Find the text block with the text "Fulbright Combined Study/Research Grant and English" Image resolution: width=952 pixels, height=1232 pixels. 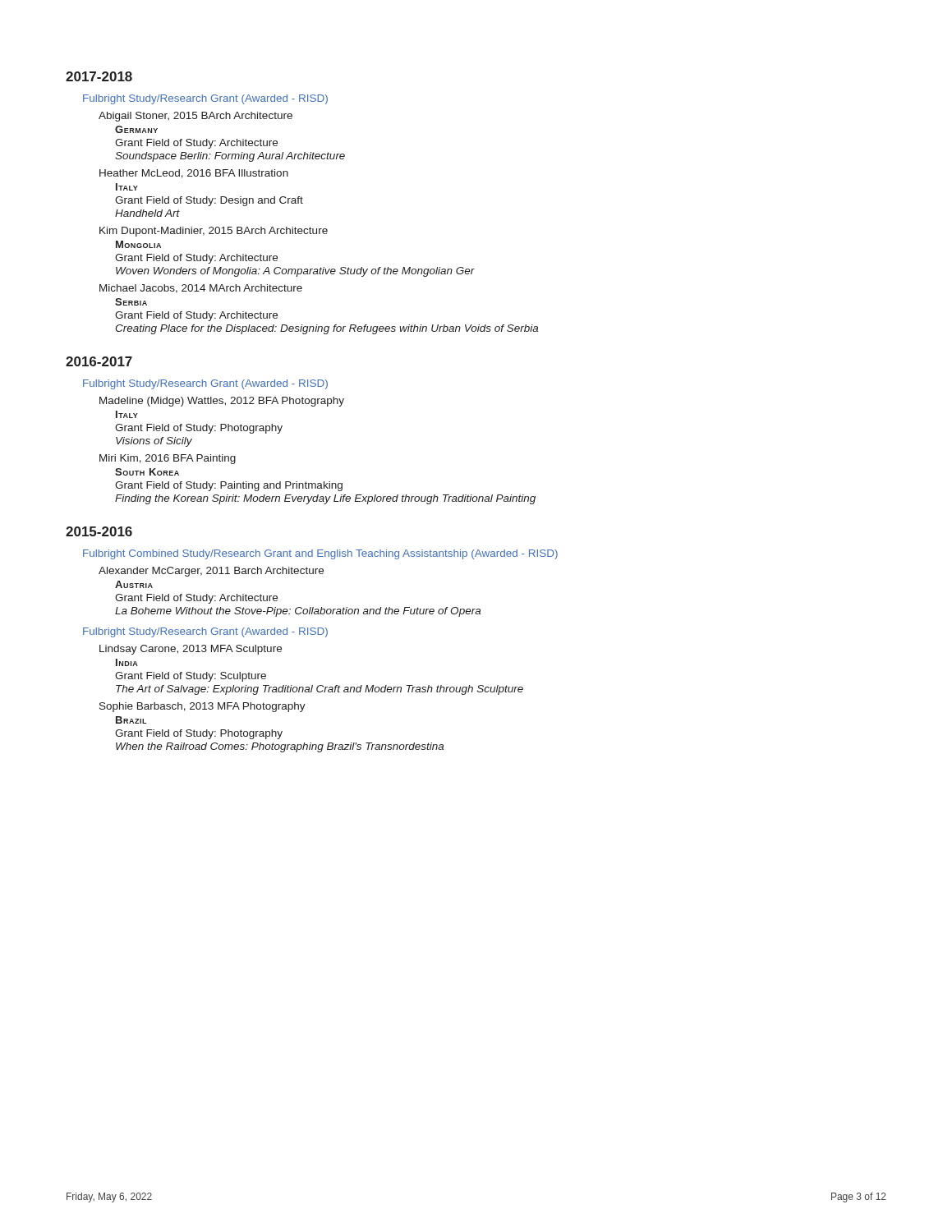point(320,553)
